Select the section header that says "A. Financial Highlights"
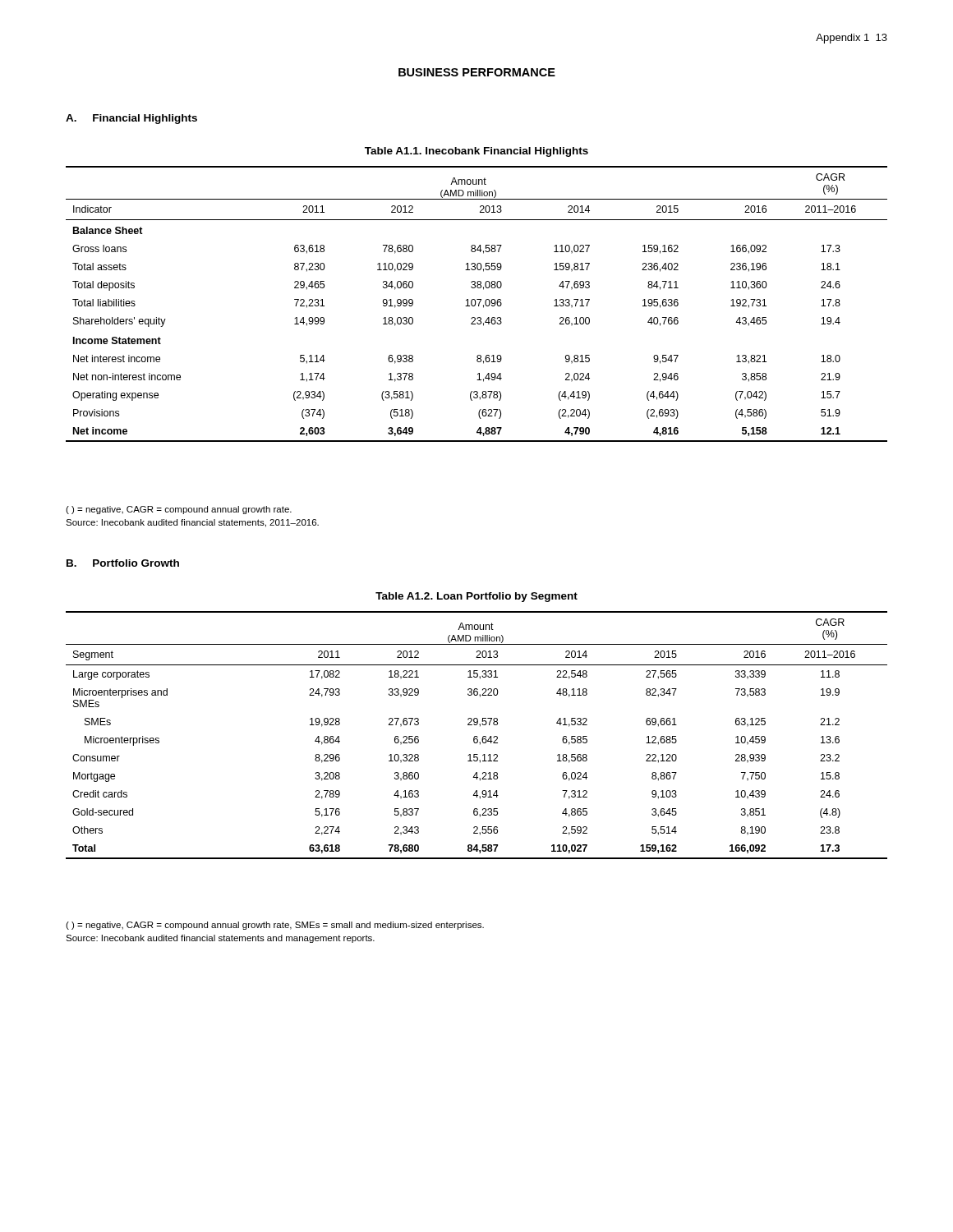 point(132,118)
